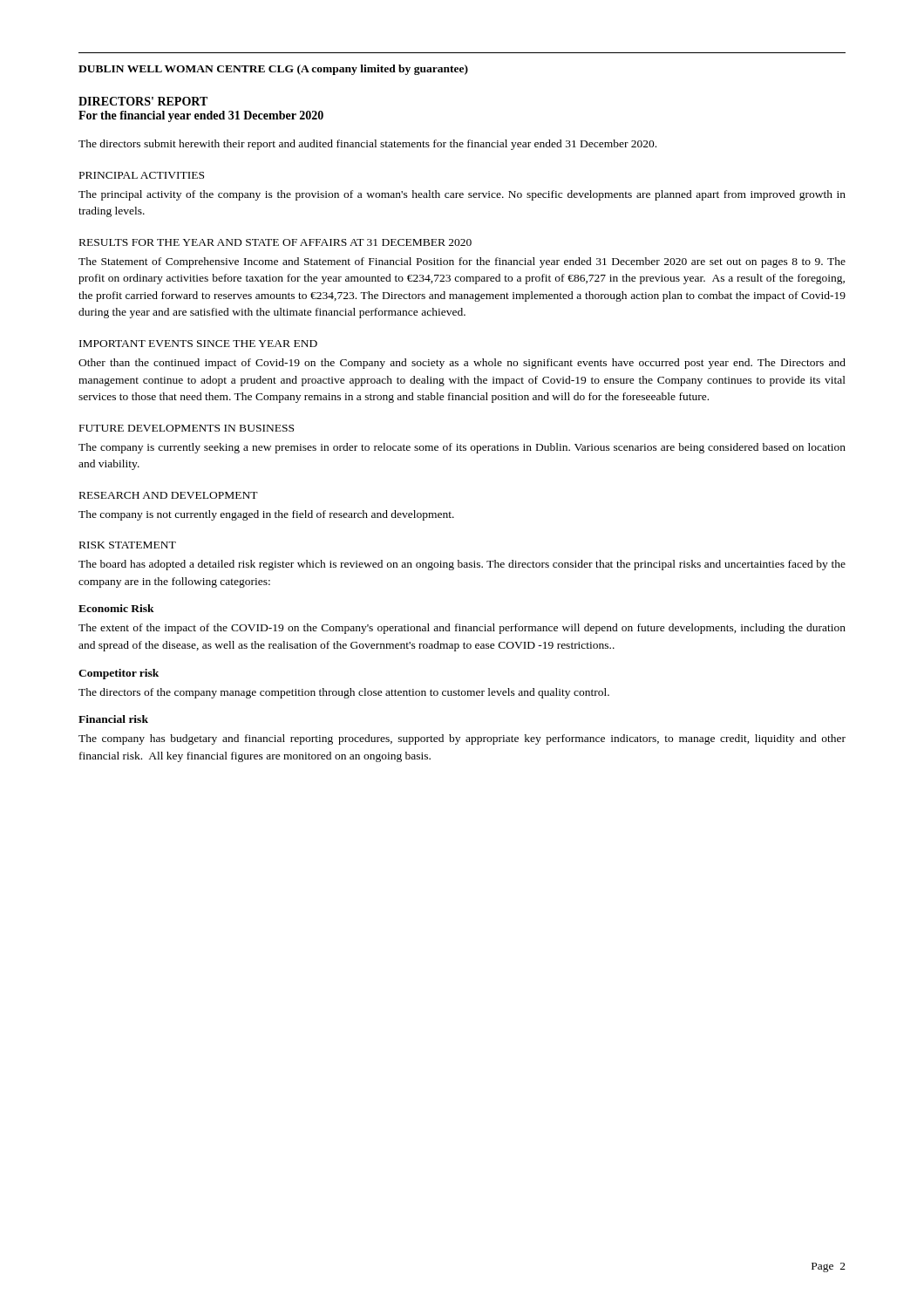The height and width of the screenshot is (1308, 924).
Task: Point to "RISK STATEMENT"
Action: click(x=127, y=545)
